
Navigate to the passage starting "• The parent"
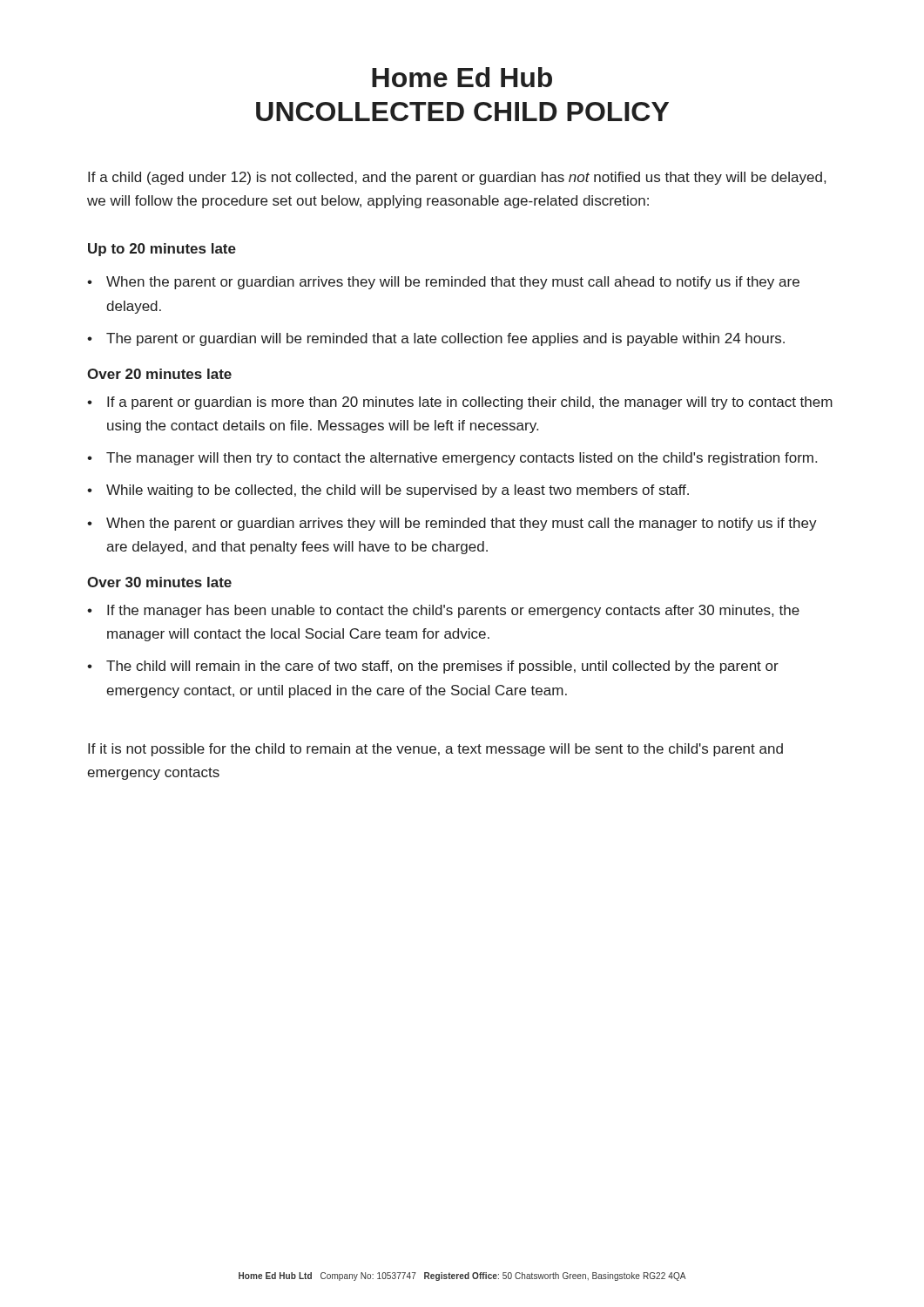click(x=462, y=338)
